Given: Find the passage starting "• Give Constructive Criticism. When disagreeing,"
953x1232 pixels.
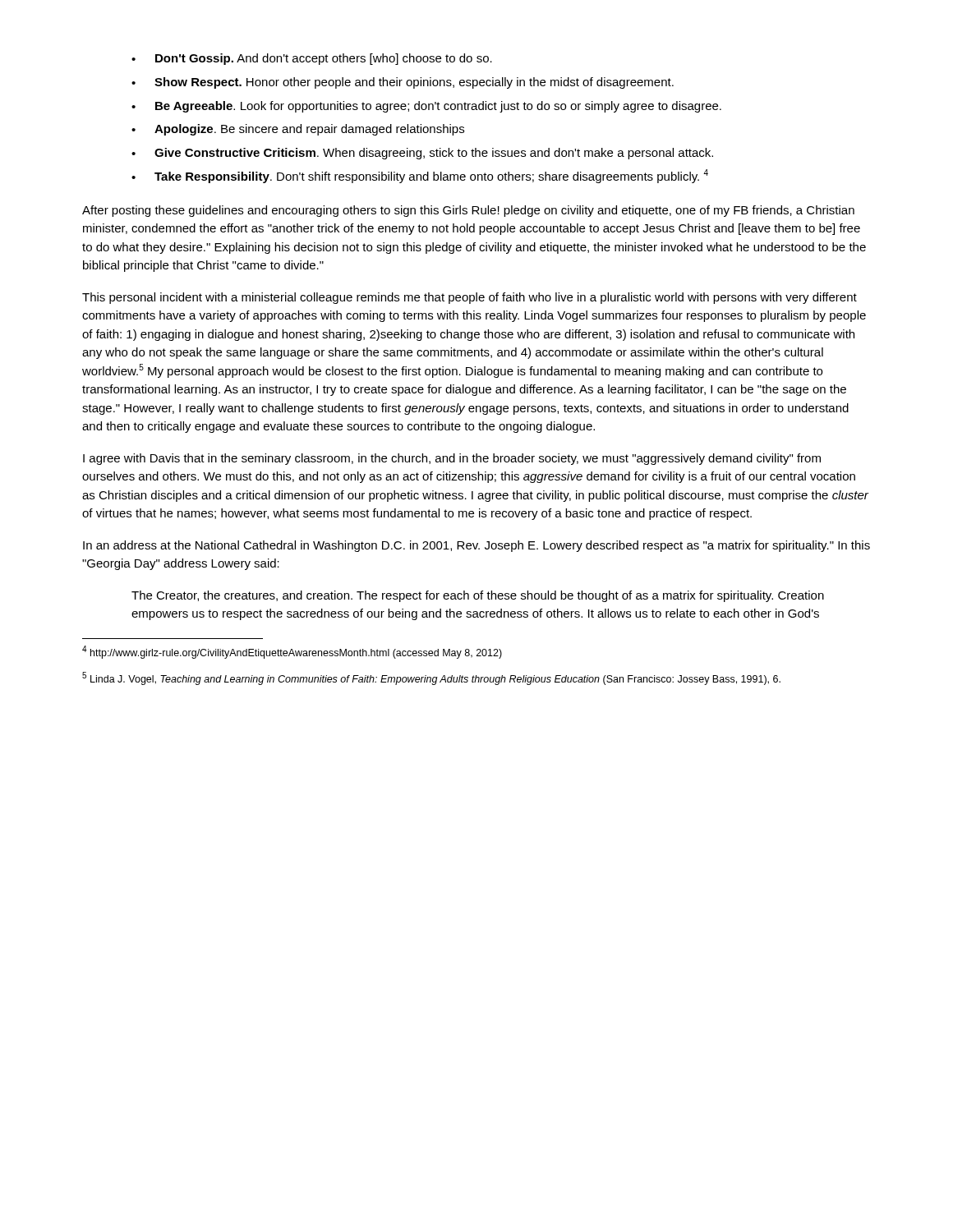Looking at the screenshot, I should tap(501, 153).
